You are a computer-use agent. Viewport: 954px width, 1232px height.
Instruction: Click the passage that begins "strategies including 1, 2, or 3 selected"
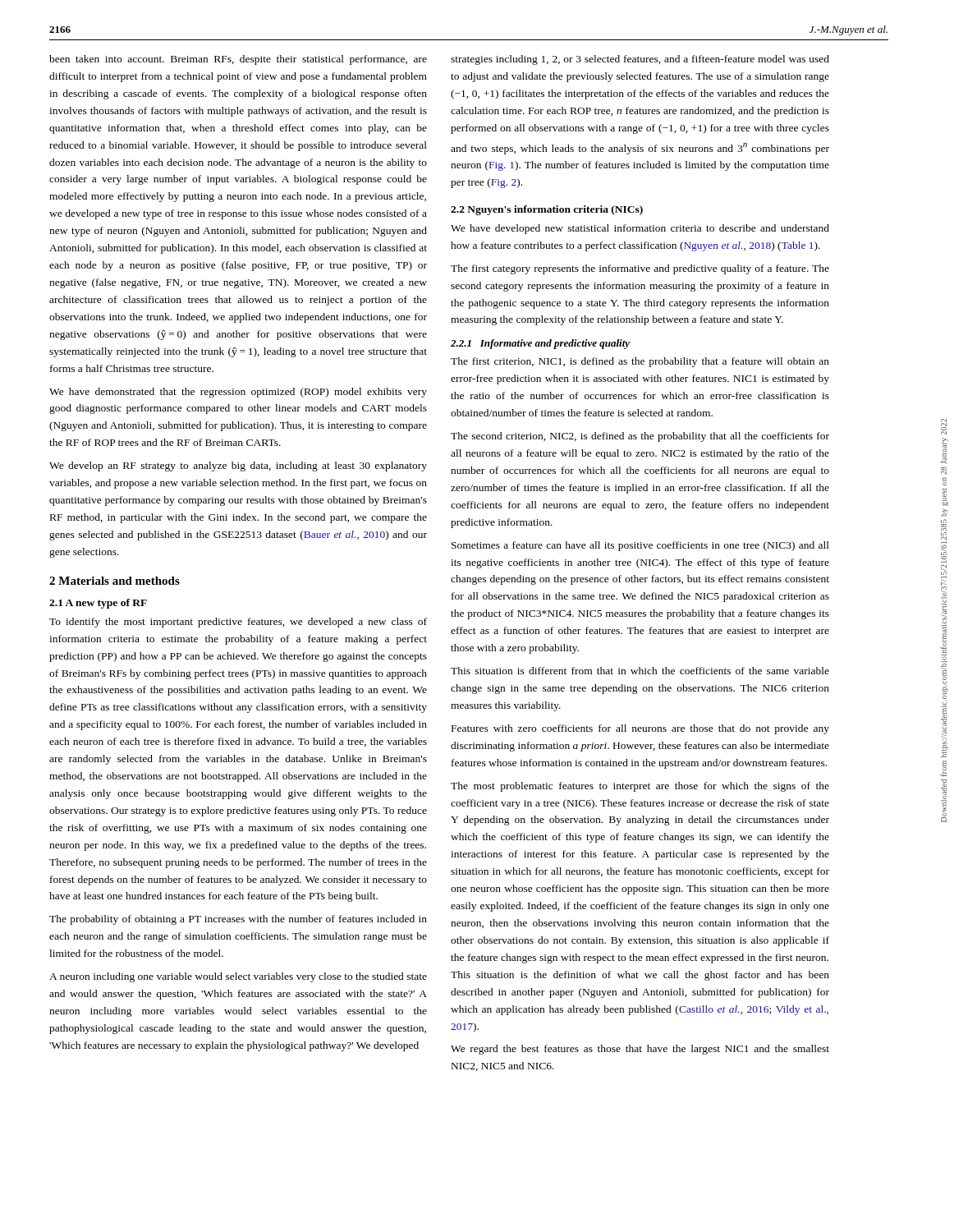640,121
